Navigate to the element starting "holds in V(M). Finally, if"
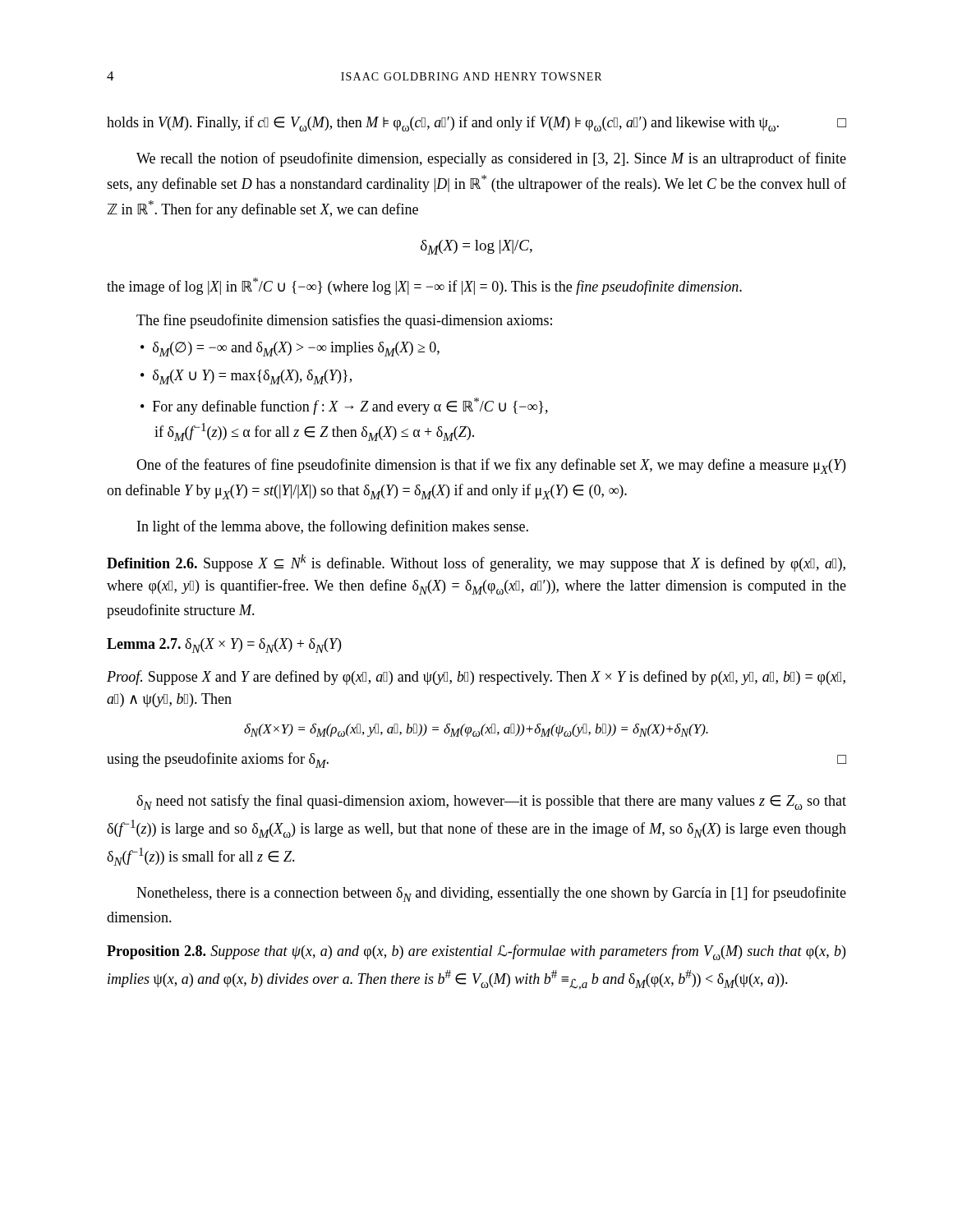The image size is (953, 1232). coord(476,122)
